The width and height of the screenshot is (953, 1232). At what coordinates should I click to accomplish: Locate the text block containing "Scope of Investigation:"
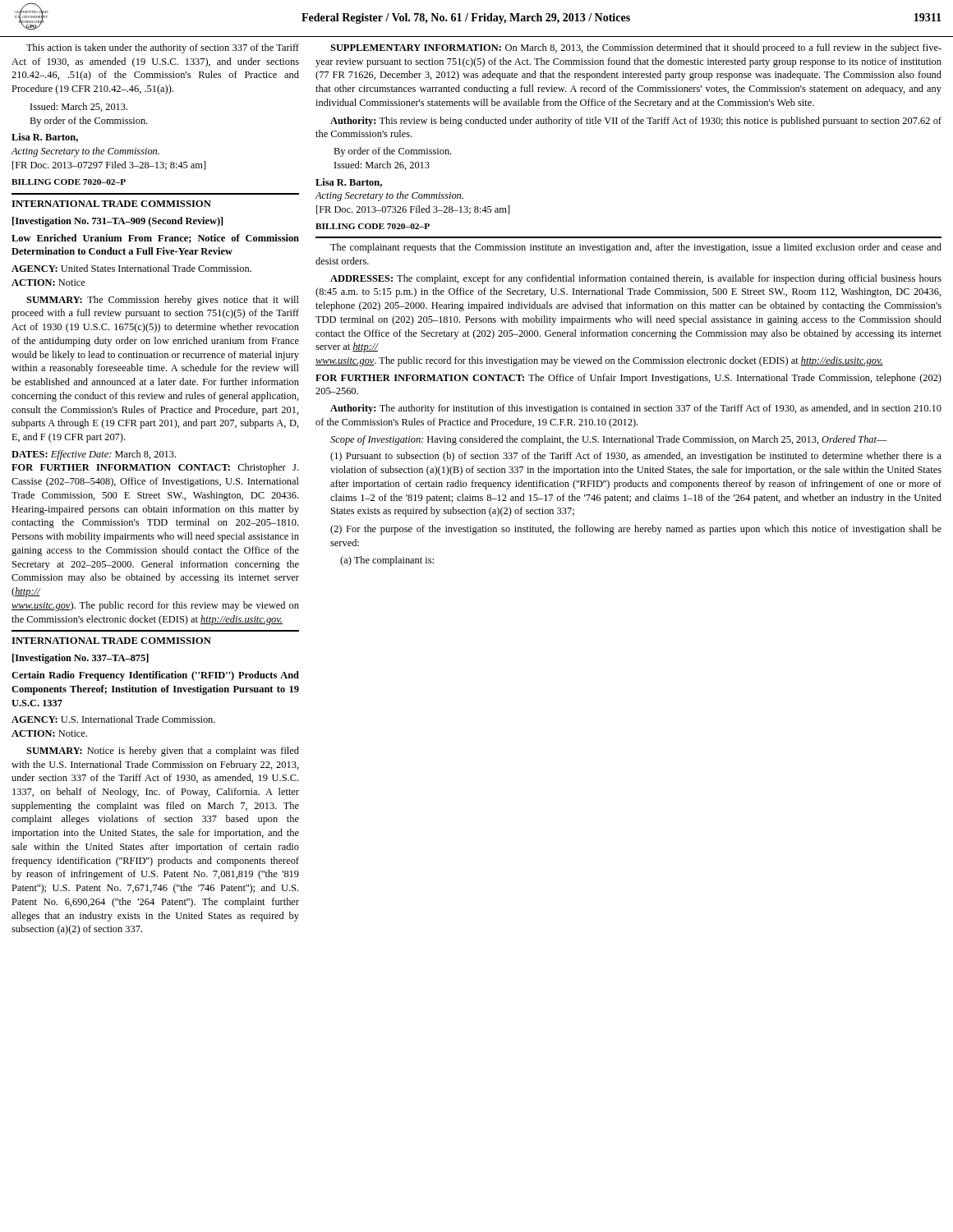tap(628, 439)
